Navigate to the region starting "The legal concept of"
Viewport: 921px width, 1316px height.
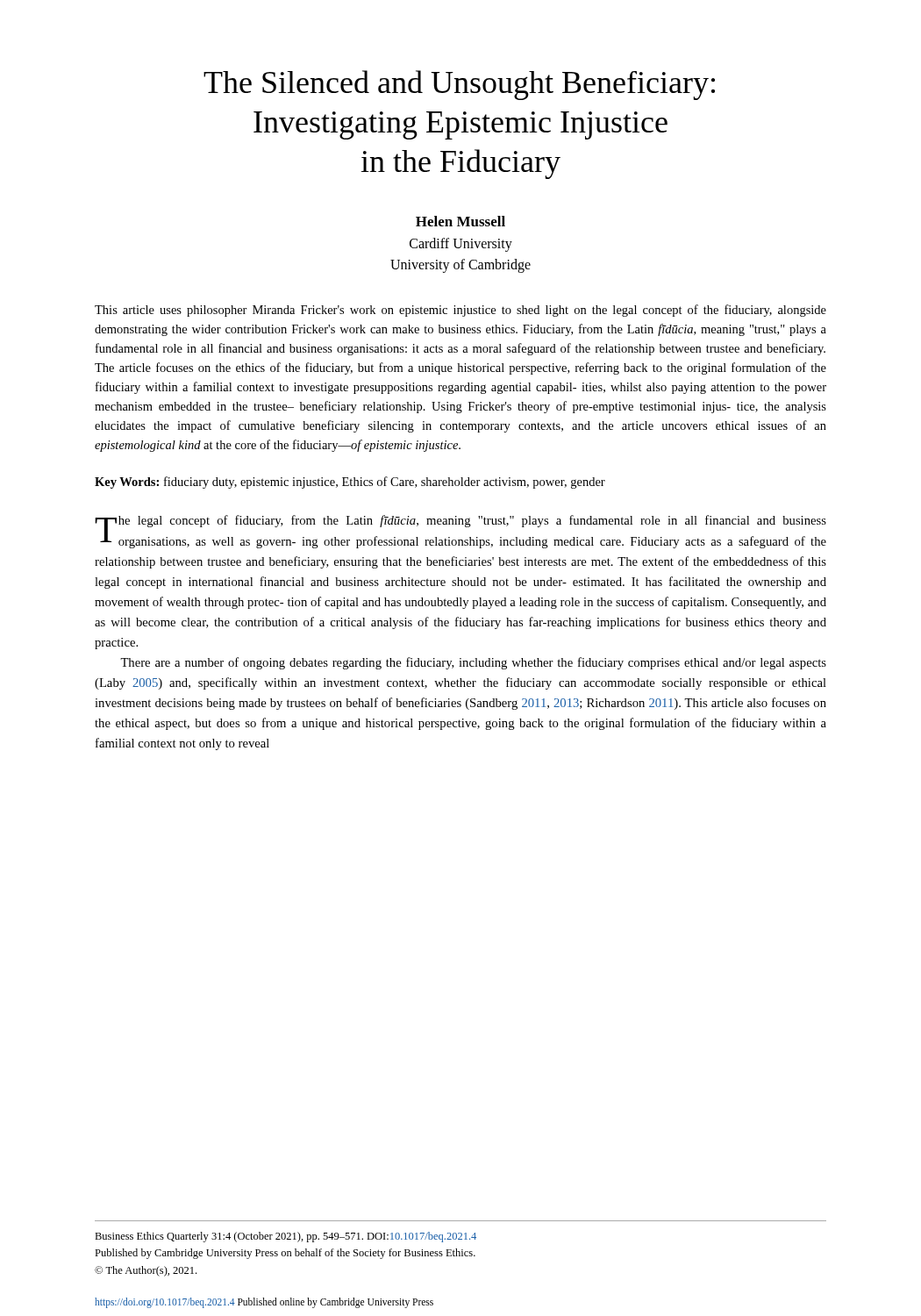tap(460, 632)
